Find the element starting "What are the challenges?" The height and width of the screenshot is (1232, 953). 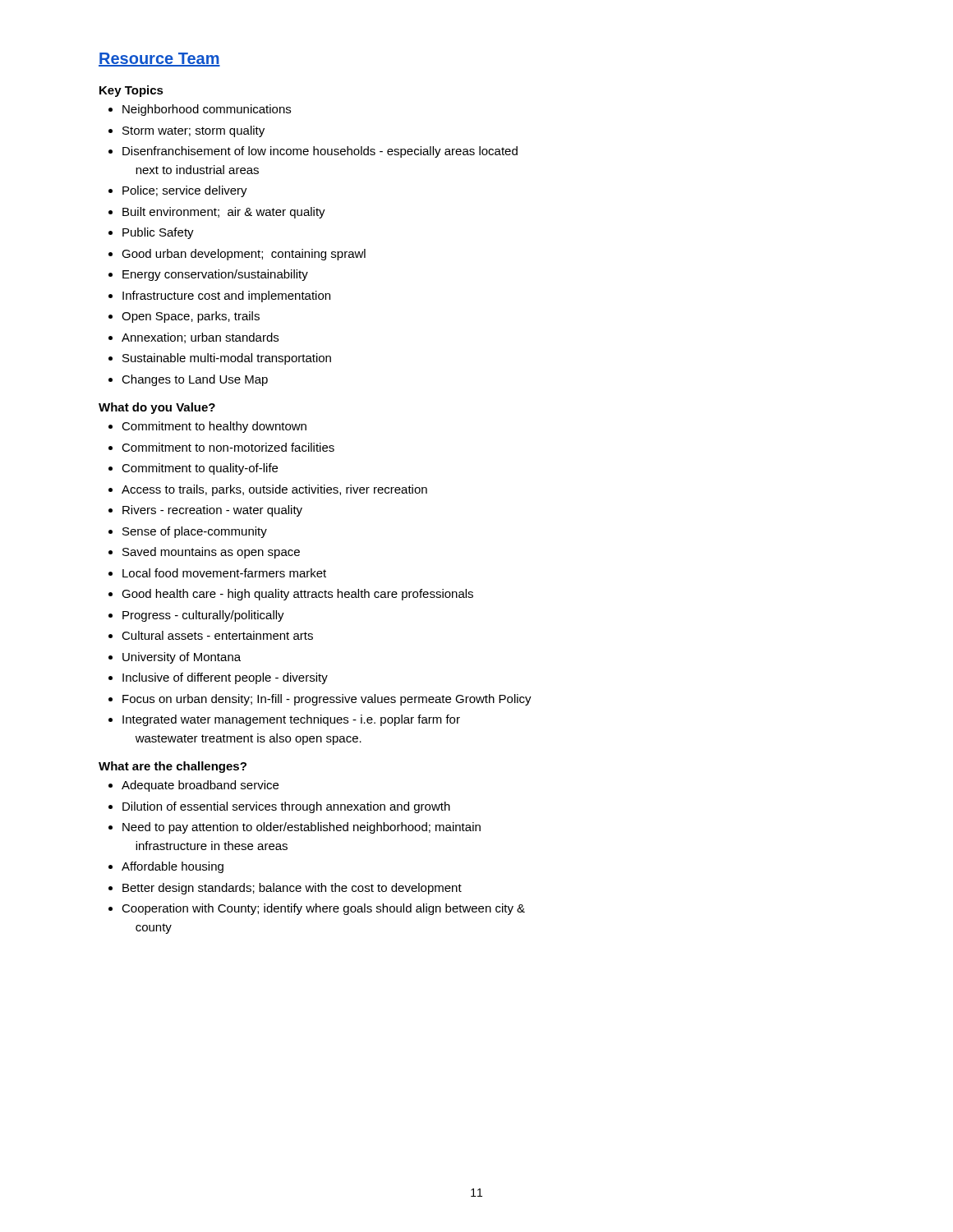click(173, 766)
